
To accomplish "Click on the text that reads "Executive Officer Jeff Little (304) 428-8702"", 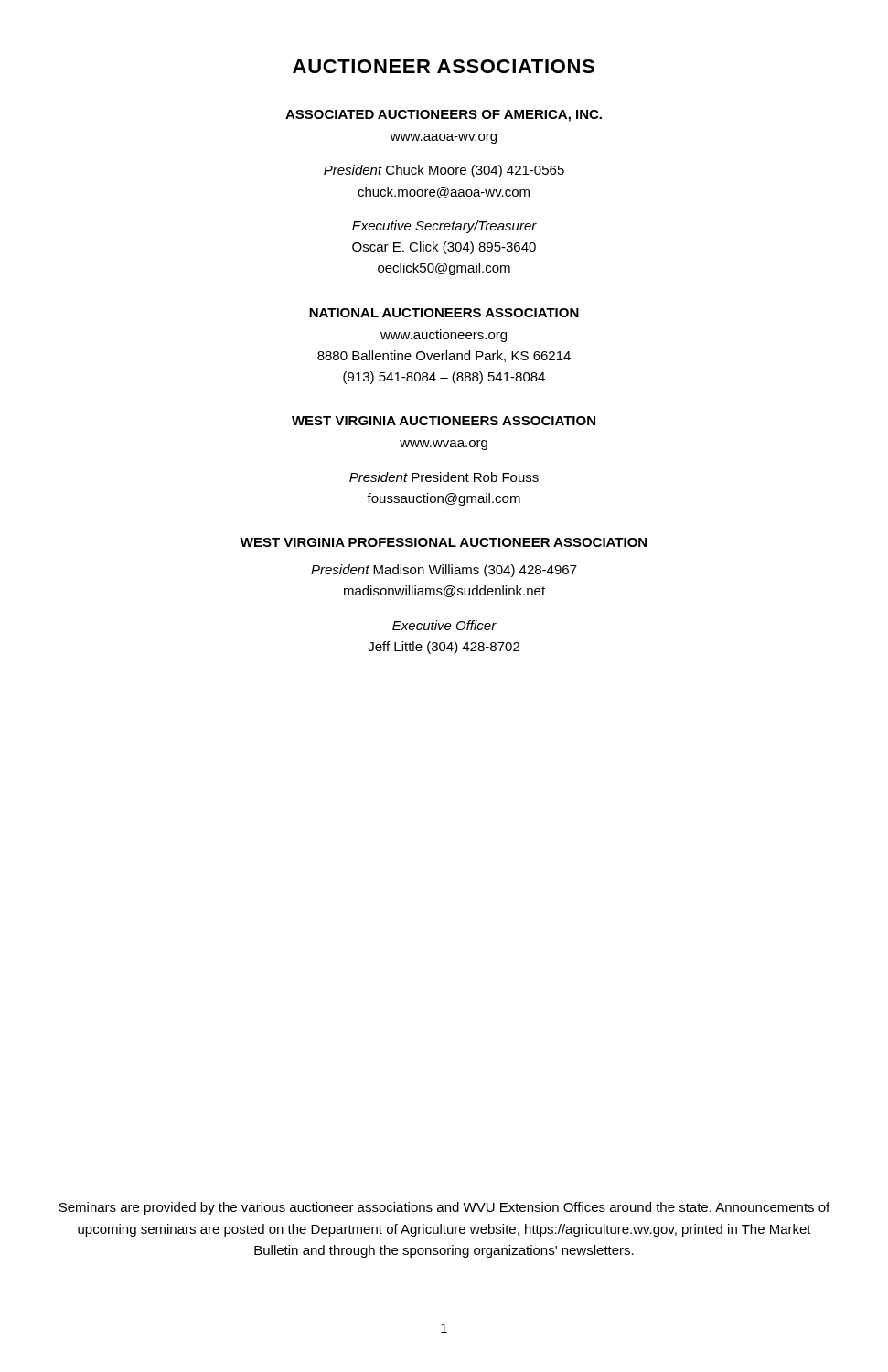I will (444, 635).
